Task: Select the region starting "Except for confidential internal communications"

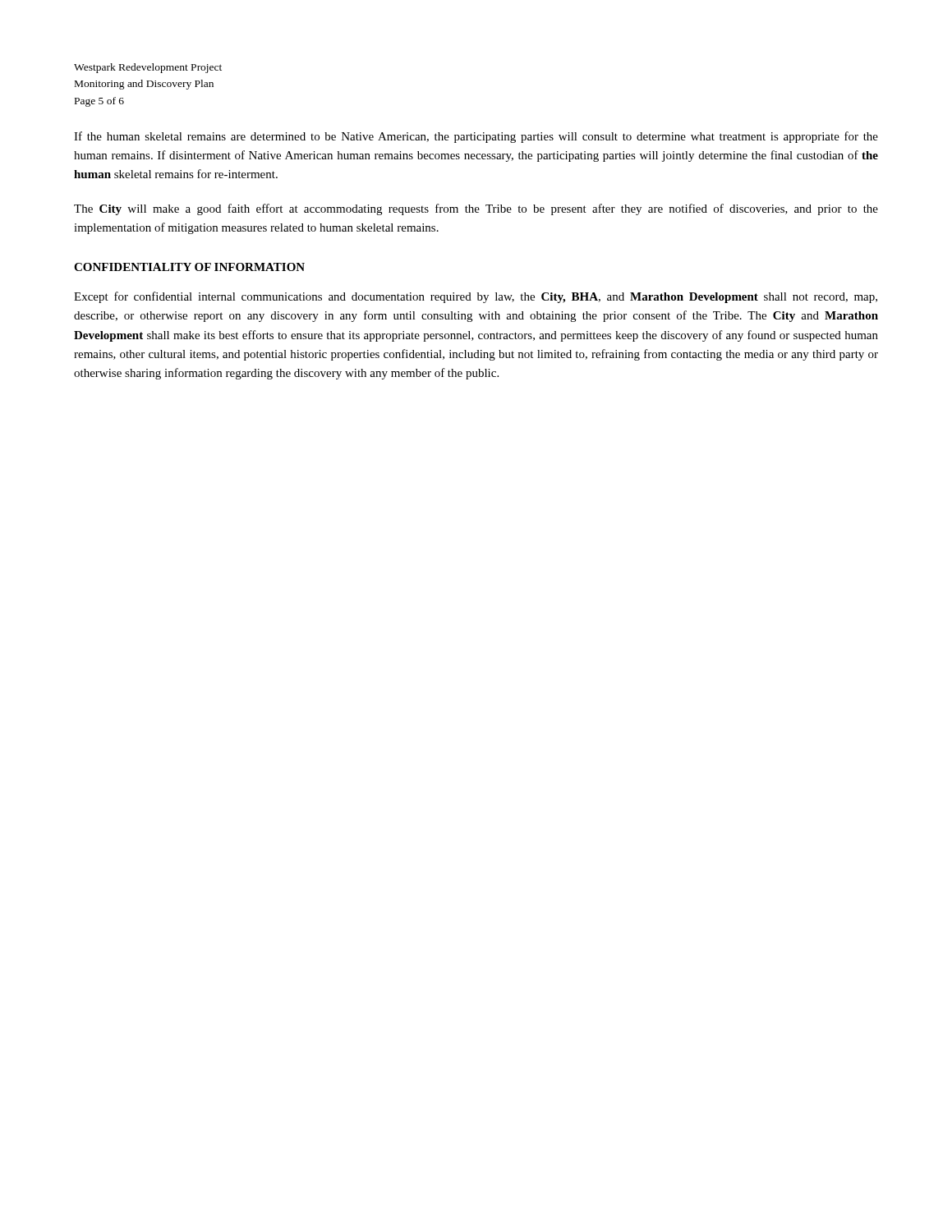Action: [476, 335]
